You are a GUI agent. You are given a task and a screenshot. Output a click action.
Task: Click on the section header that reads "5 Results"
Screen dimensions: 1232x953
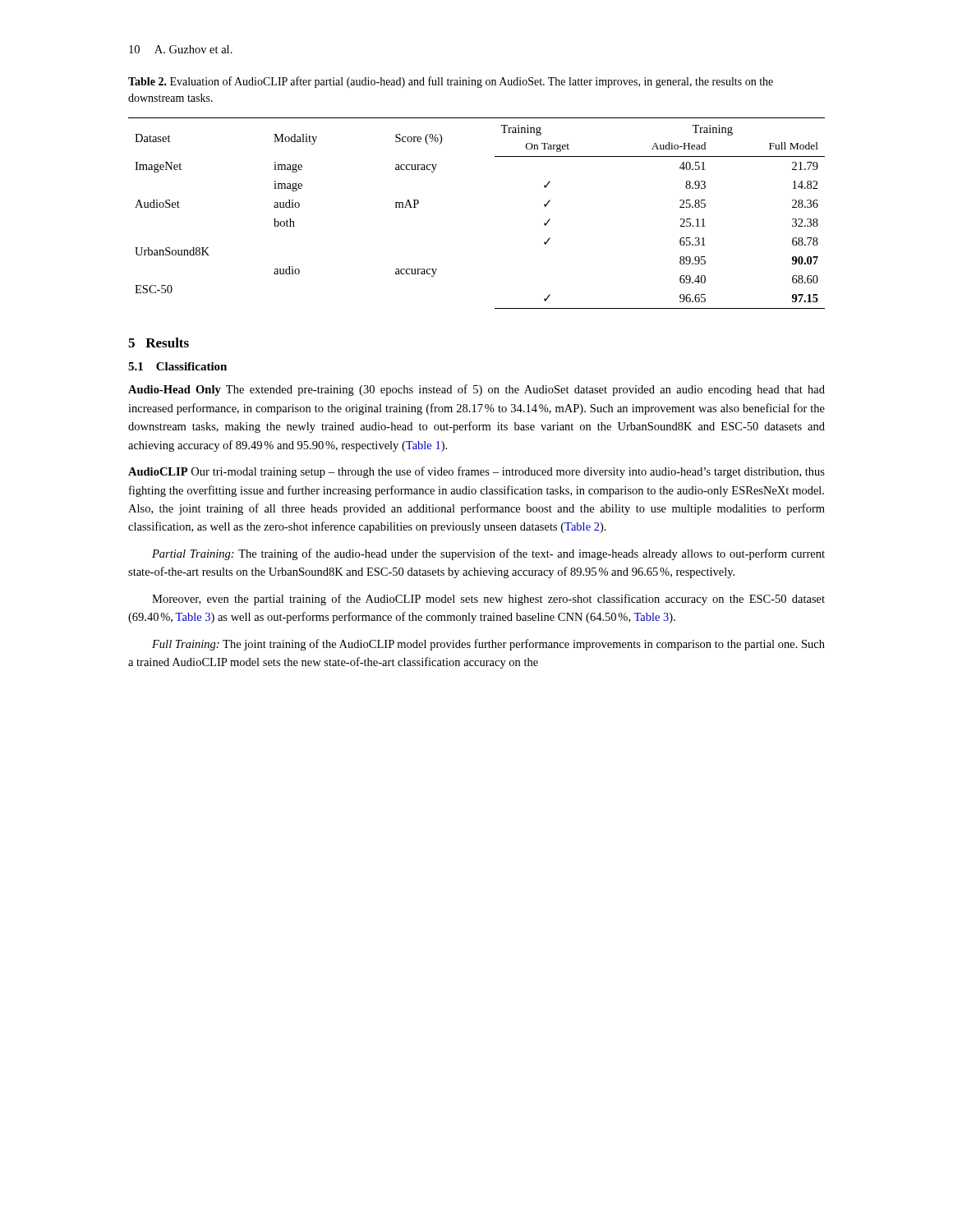coord(159,343)
